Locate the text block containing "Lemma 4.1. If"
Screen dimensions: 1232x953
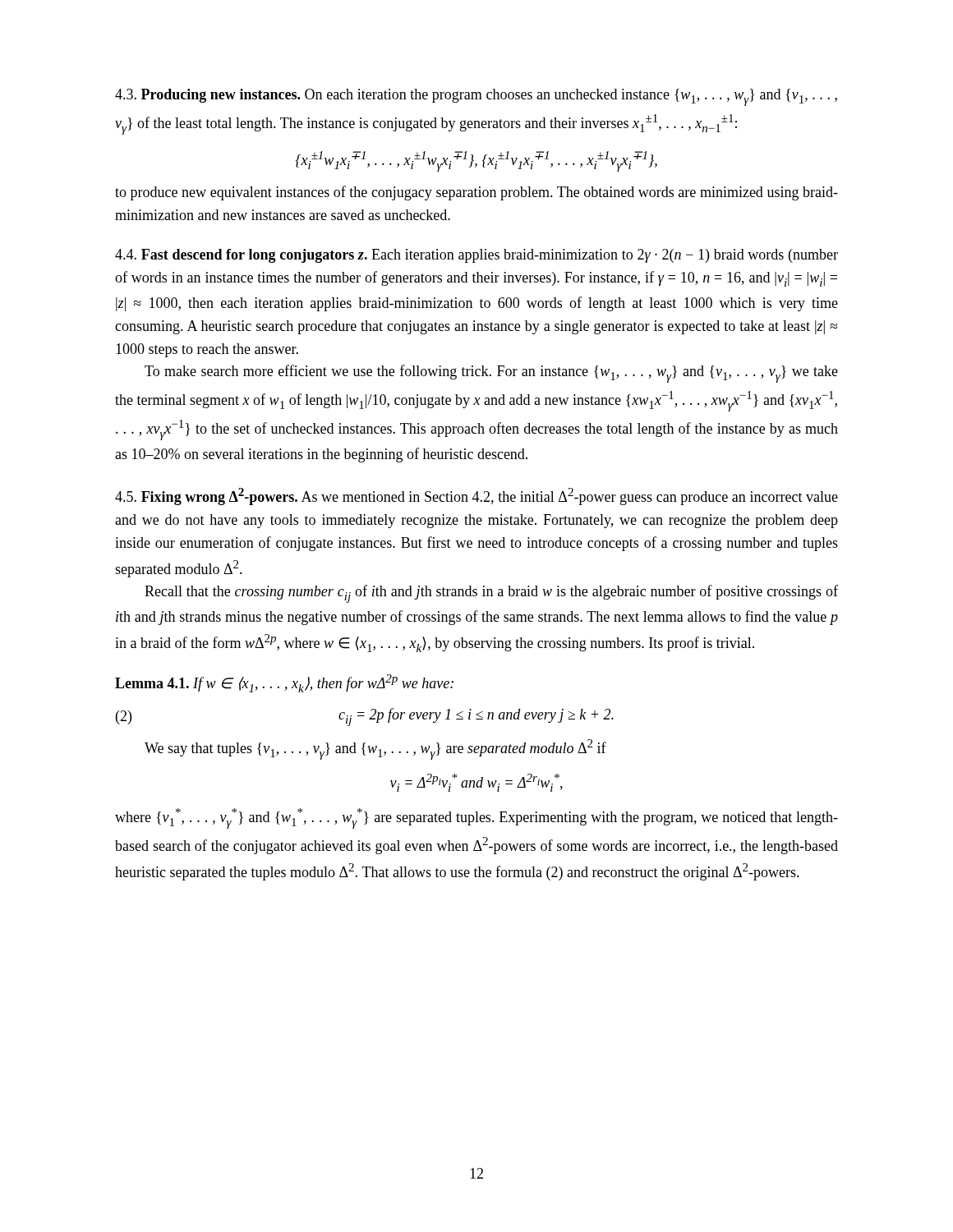tap(284, 683)
